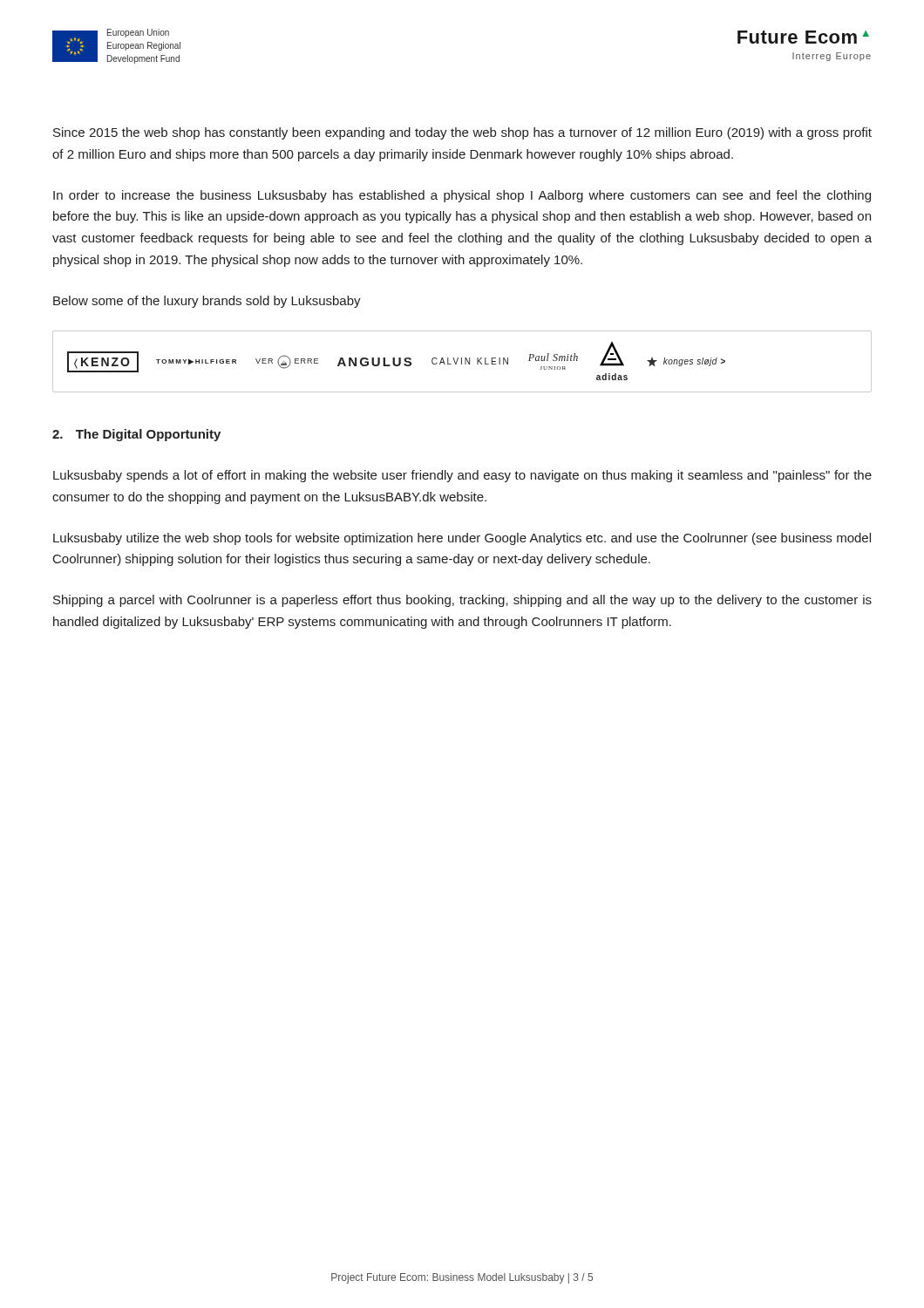This screenshot has width=924, height=1308.
Task: Where is the passage that starts "Shipping a parcel with Coolrunner is a paperless"?
Action: pyautogui.click(x=462, y=611)
